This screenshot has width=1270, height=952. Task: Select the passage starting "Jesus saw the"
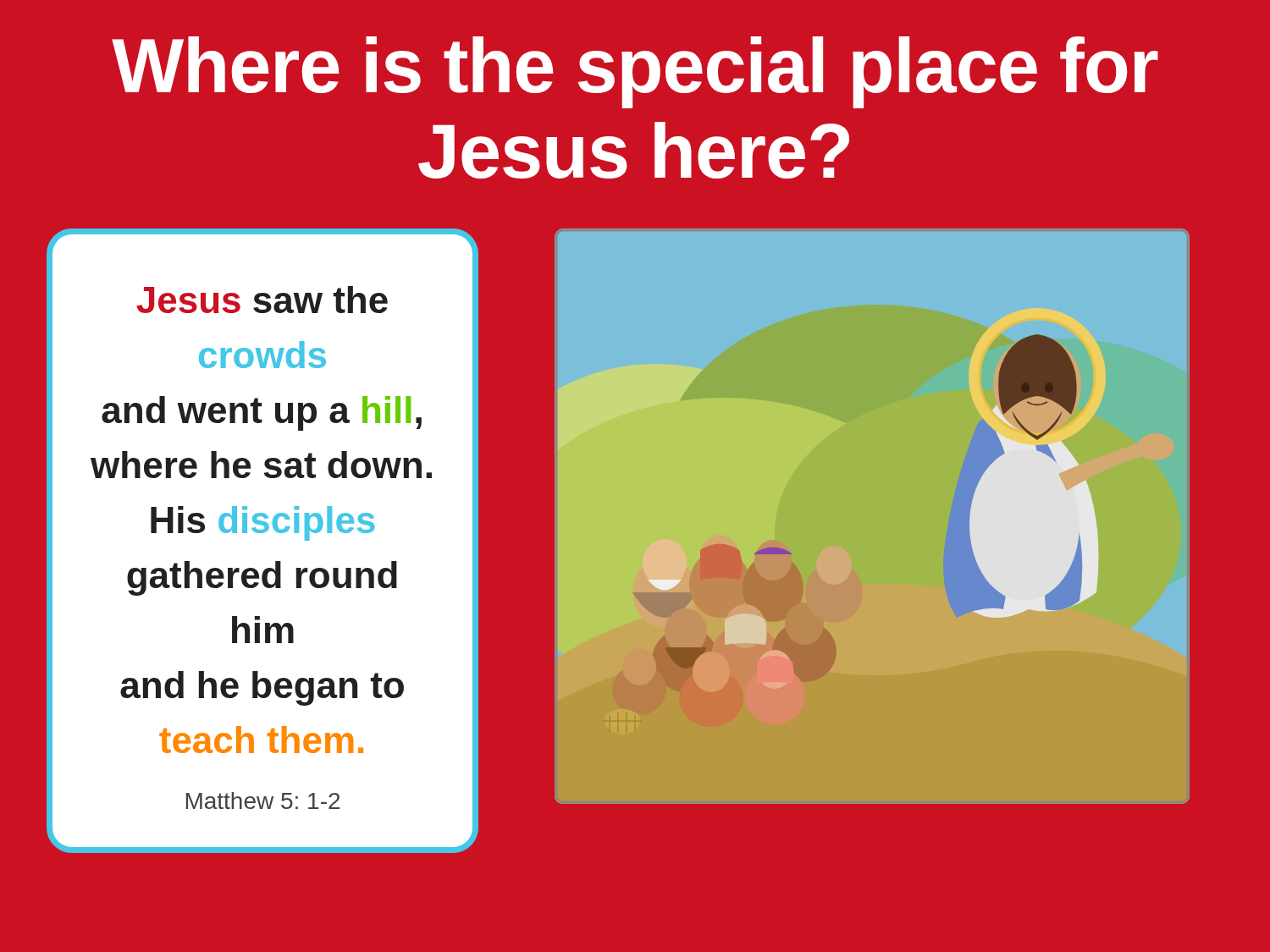click(263, 546)
